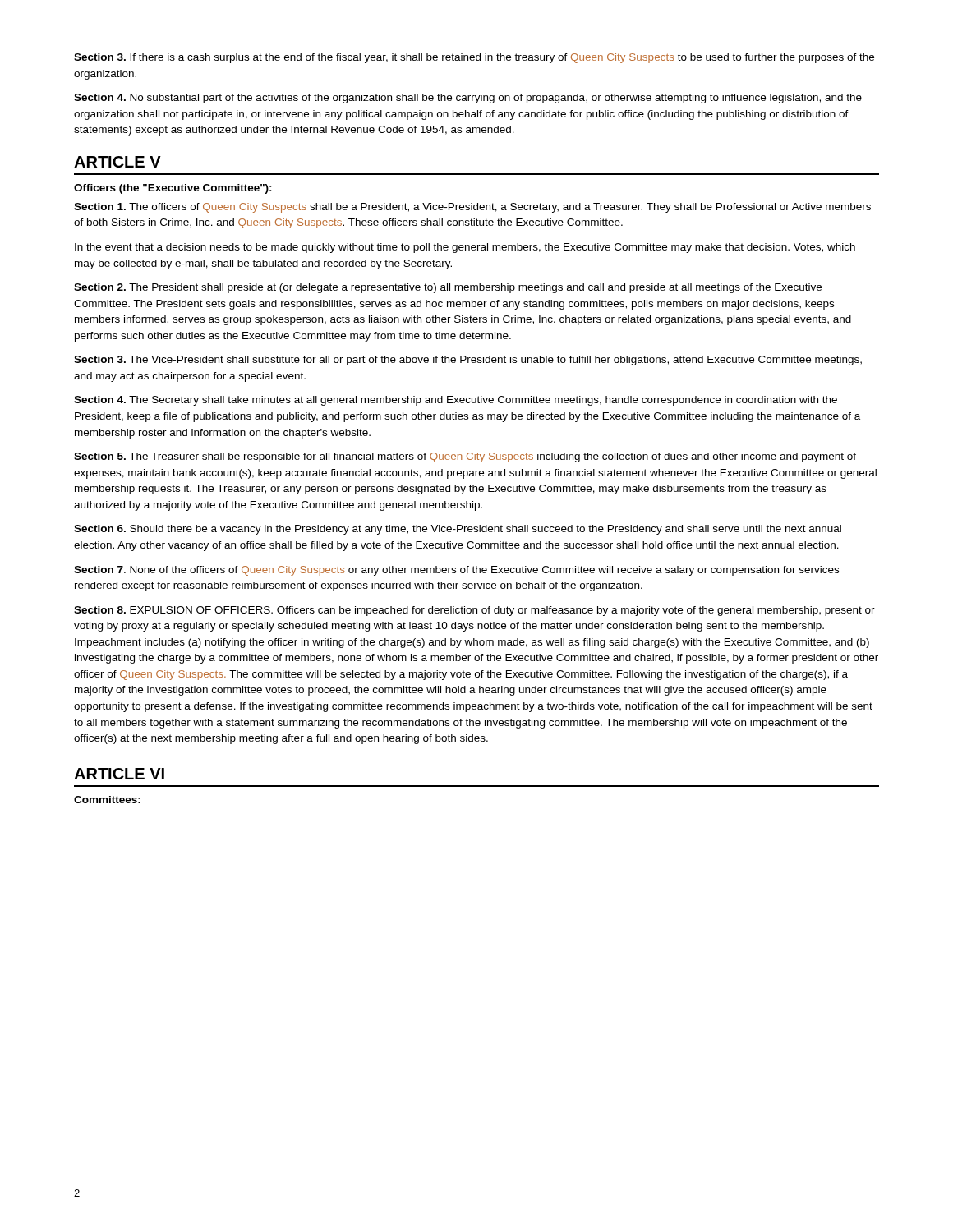Viewport: 953px width, 1232px height.
Task: Find the block on this page that starts "Section 6. Should there be a vacancy"
Action: pos(476,537)
